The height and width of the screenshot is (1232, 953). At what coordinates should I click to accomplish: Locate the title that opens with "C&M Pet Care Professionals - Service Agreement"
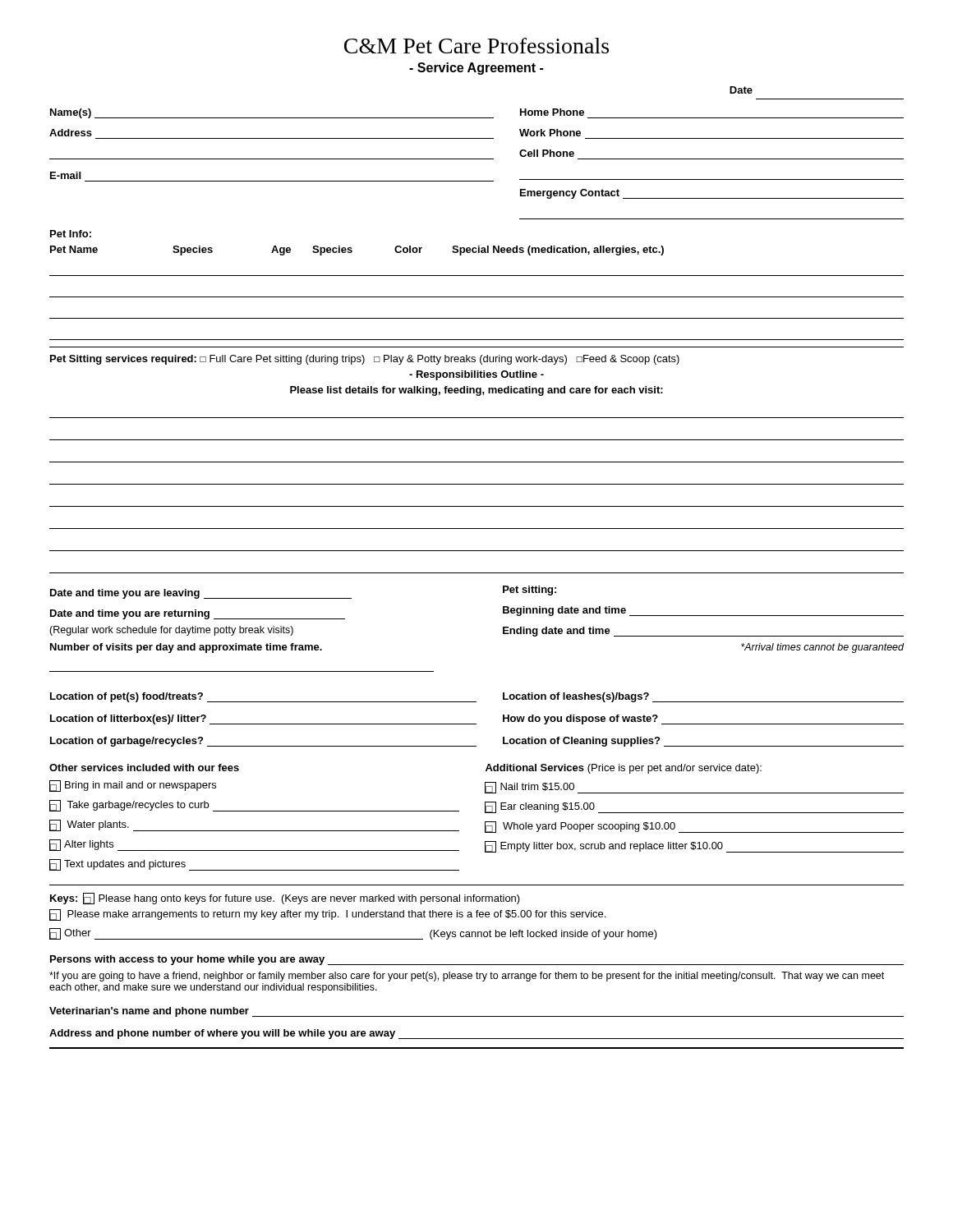[x=476, y=54]
